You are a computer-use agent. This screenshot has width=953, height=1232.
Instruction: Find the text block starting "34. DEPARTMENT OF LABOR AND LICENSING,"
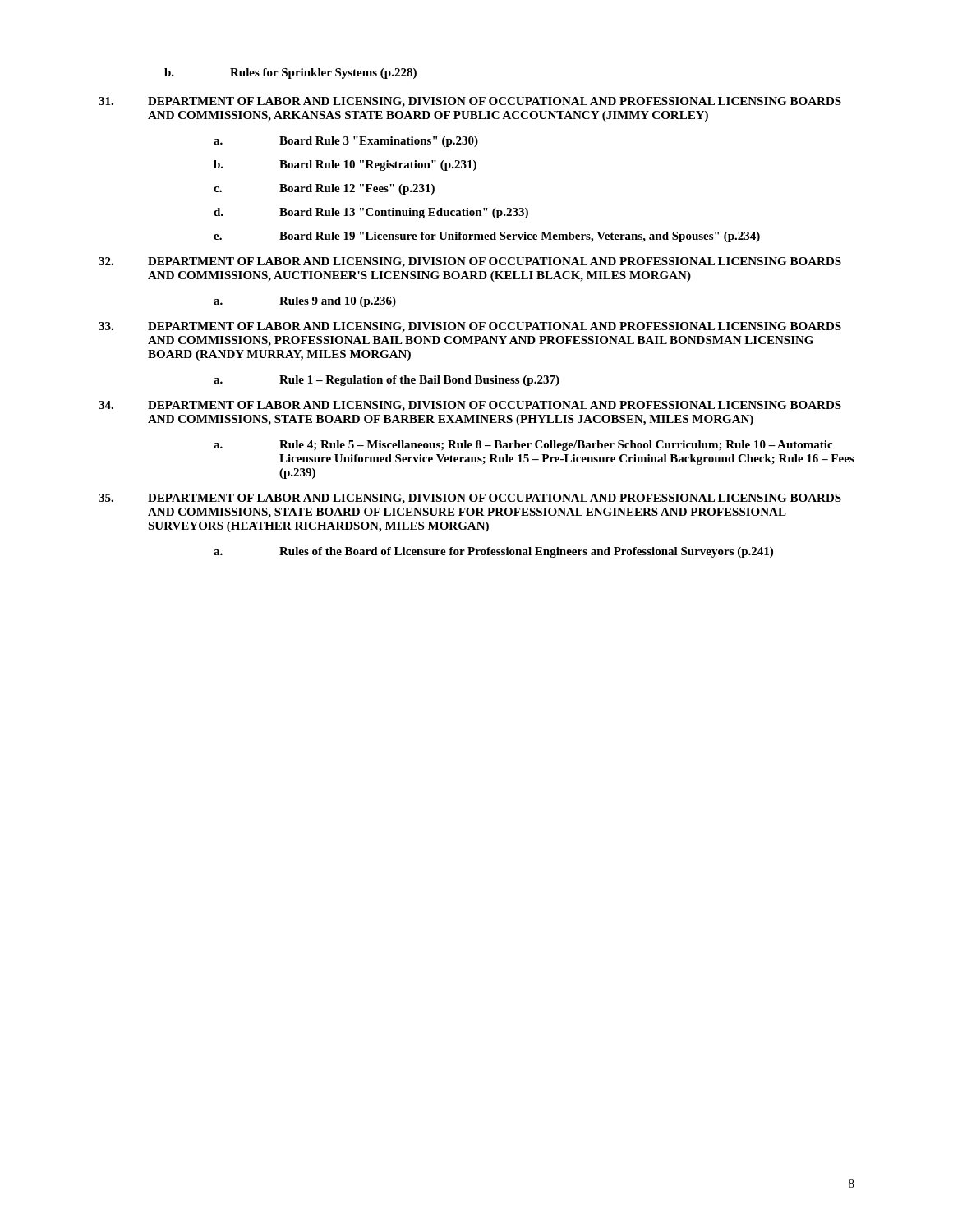click(476, 412)
